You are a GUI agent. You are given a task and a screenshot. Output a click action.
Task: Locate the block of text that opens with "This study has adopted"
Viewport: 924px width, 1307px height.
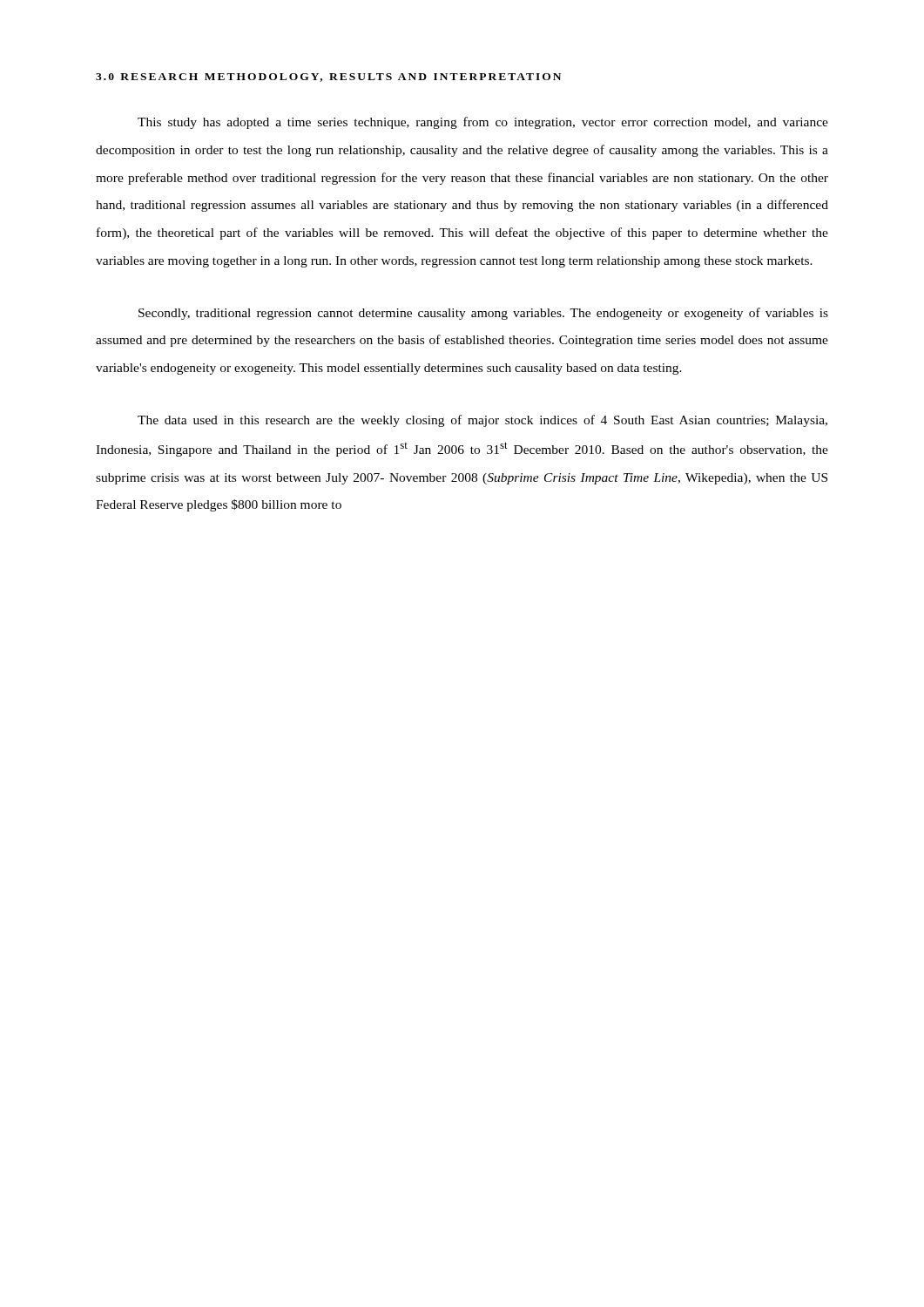click(462, 191)
